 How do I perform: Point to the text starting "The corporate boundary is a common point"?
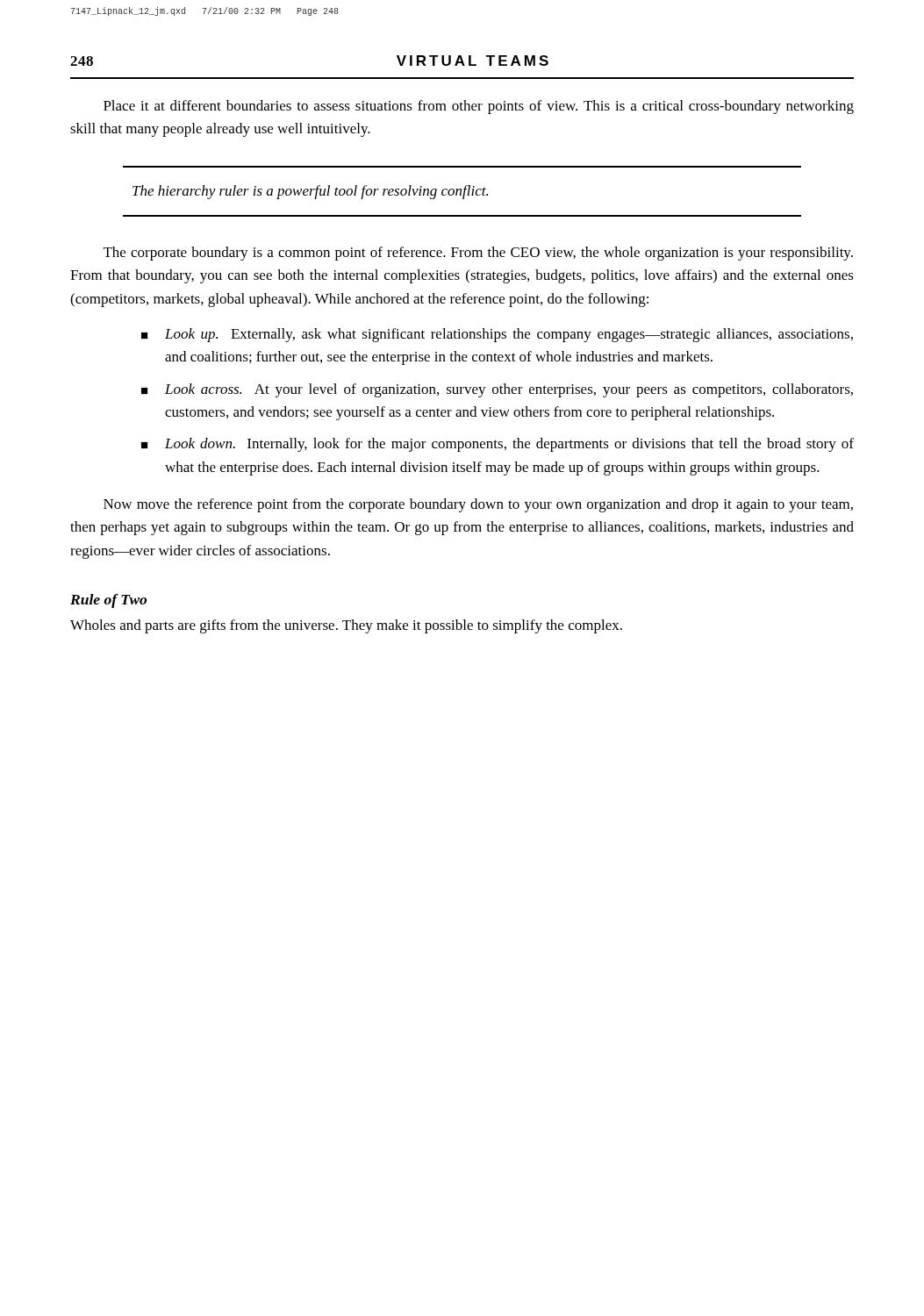point(462,275)
